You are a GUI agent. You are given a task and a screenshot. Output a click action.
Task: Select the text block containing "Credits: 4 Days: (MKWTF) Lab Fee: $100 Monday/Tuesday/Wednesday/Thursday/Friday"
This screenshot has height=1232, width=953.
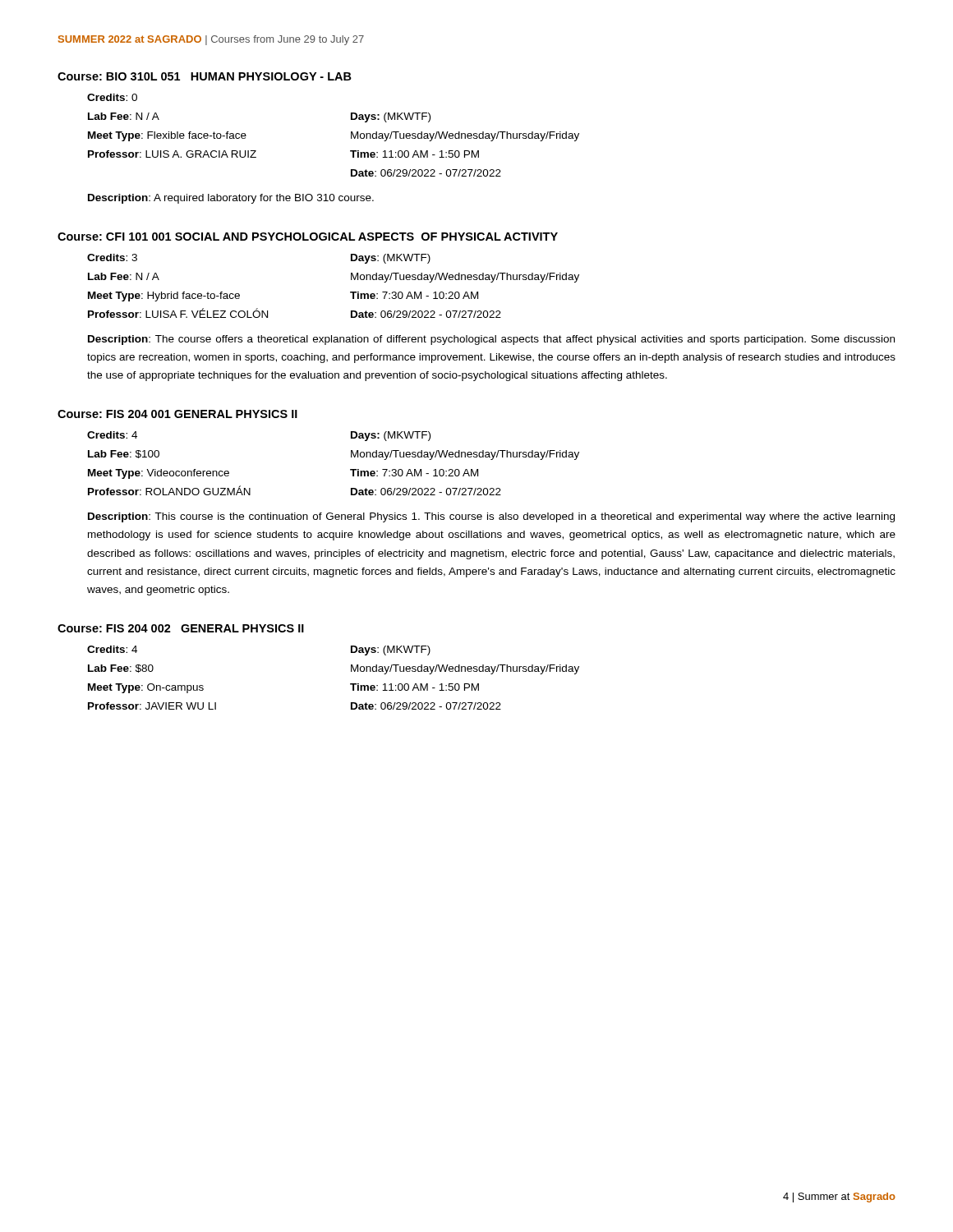click(x=491, y=464)
